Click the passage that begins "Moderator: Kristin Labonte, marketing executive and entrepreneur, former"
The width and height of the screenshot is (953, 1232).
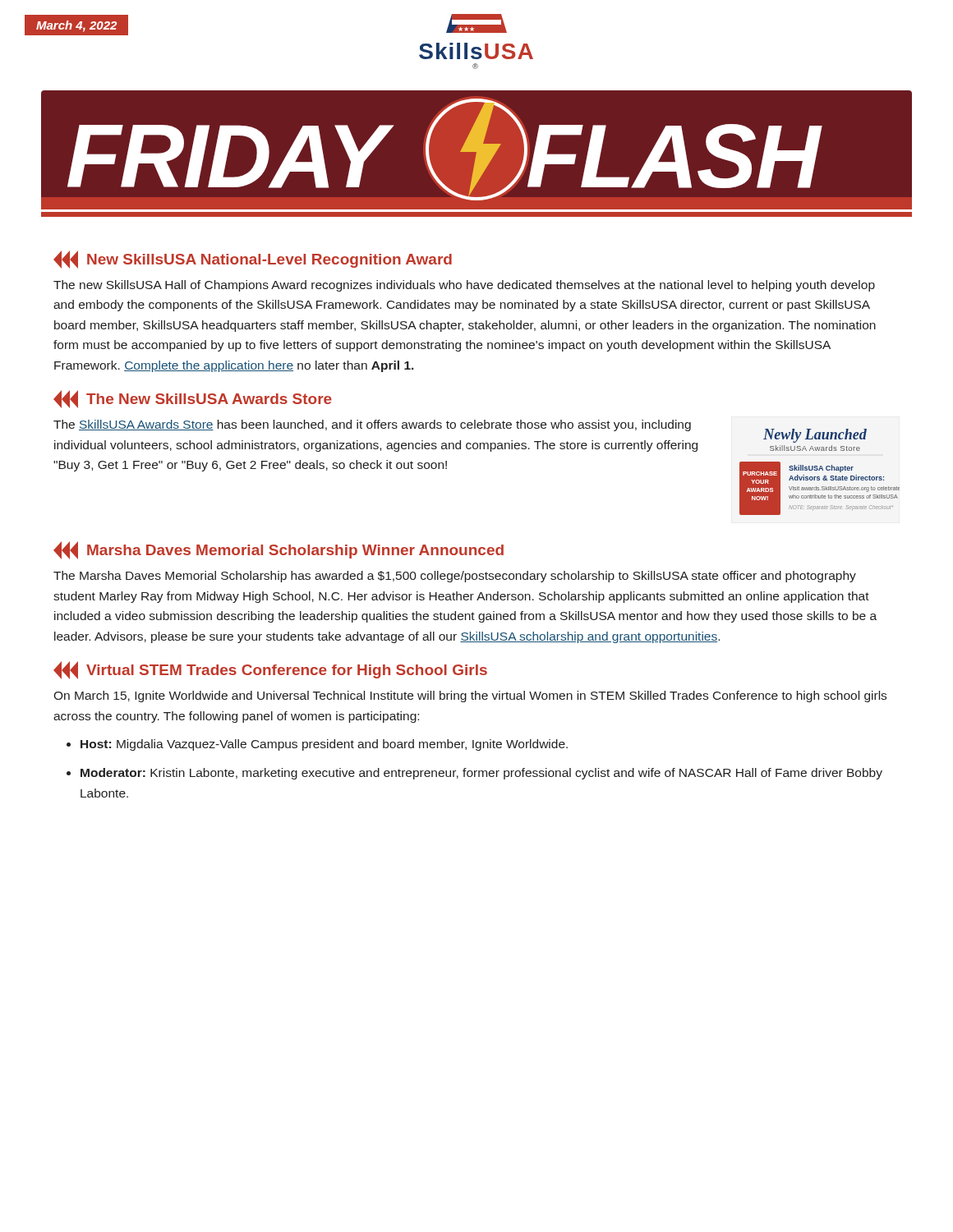coord(481,783)
